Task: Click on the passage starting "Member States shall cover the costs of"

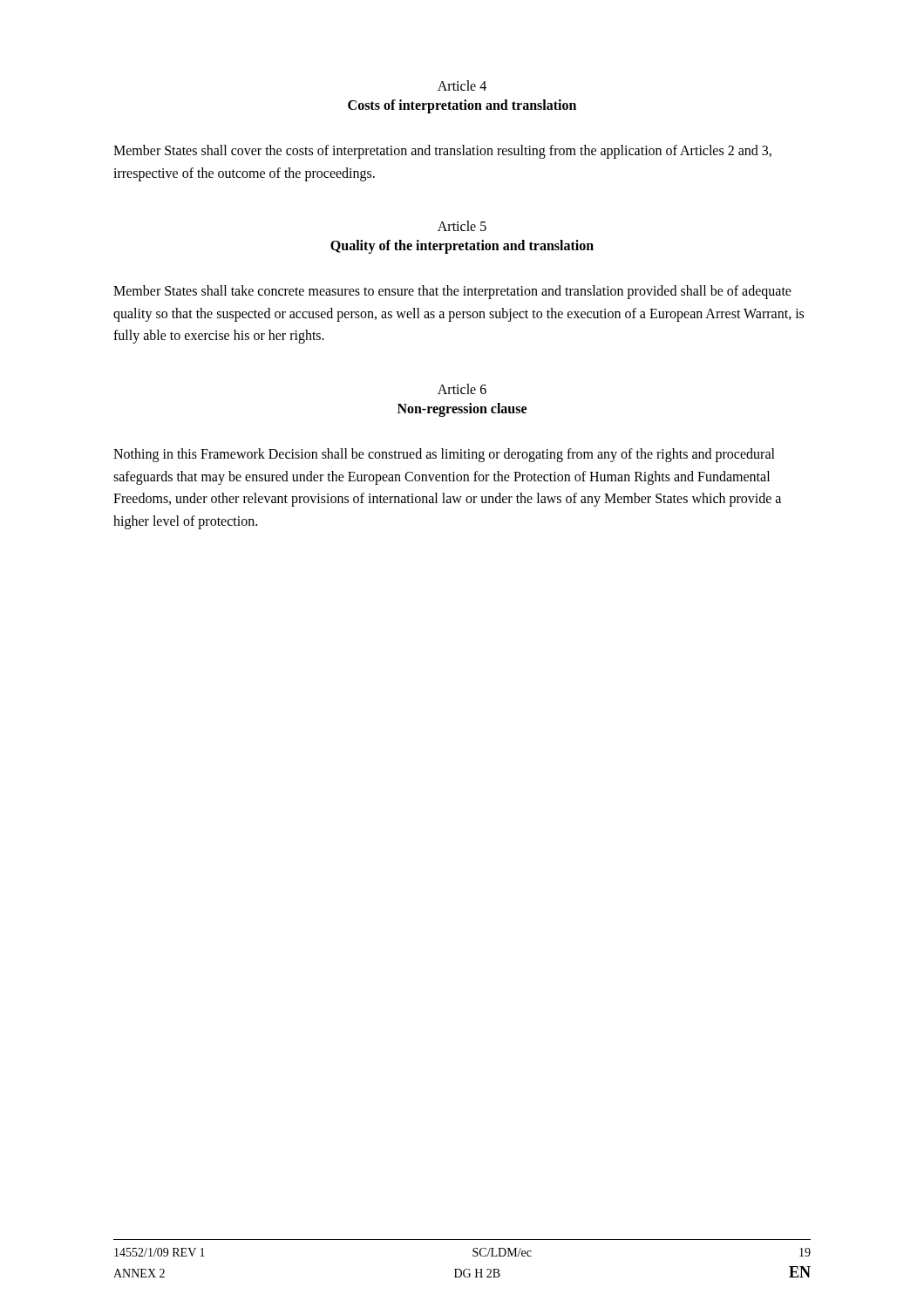Action: pyautogui.click(x=443, y=162)
